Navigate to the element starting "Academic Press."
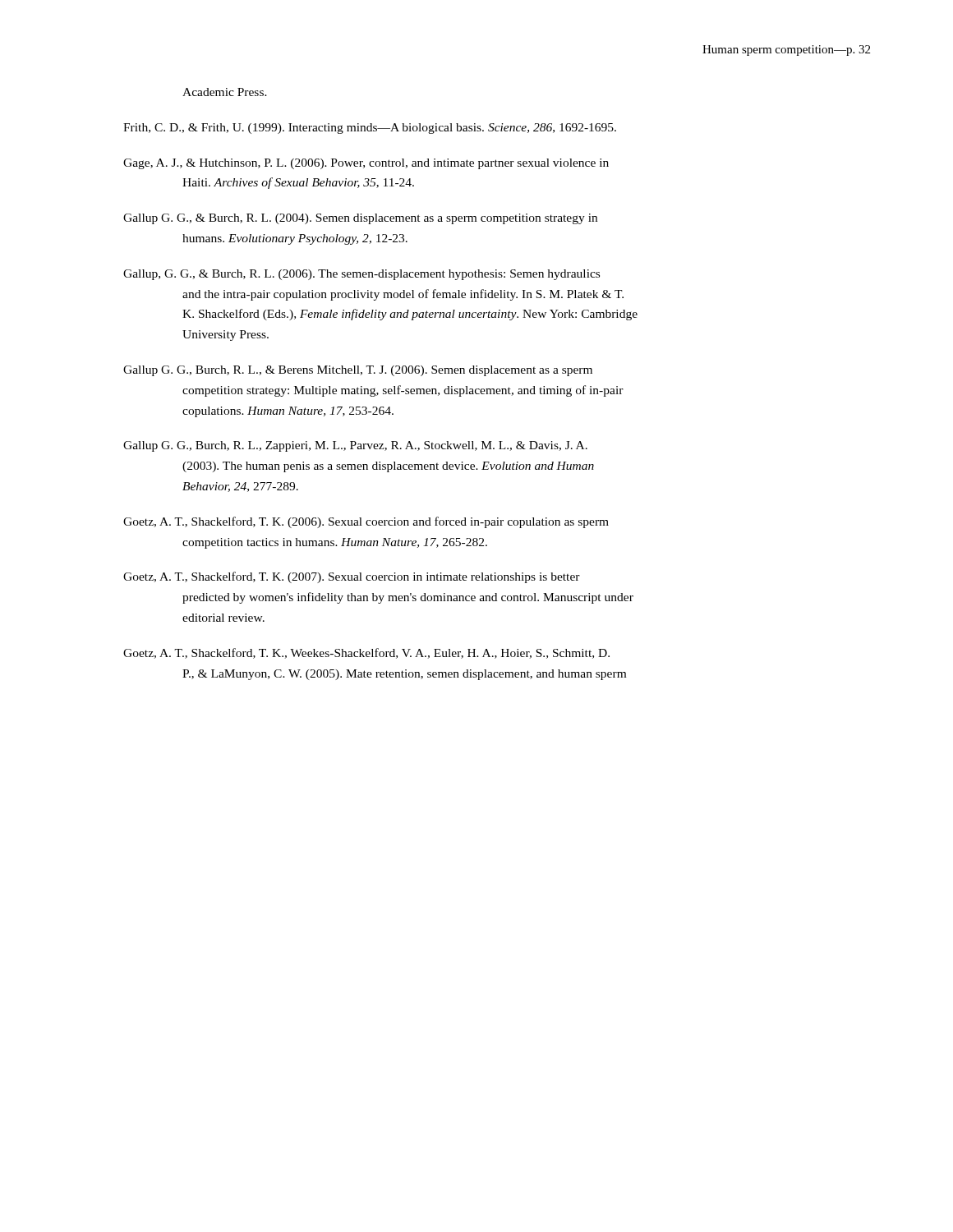Image resolution: width=953 pixels, height=1232 pixels. (x=225, y=92)
